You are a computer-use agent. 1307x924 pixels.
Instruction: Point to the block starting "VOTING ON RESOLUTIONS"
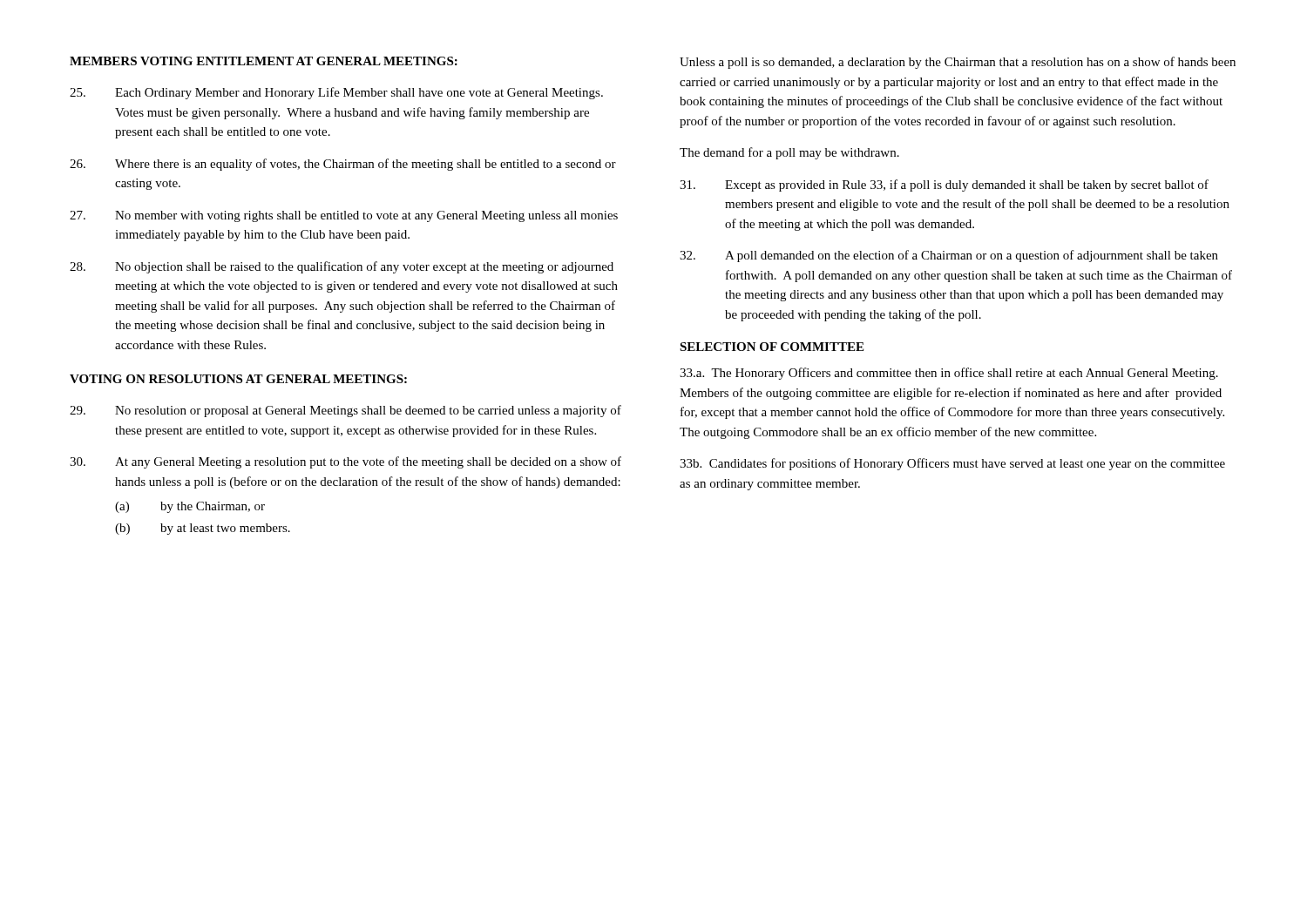point(239,379)
